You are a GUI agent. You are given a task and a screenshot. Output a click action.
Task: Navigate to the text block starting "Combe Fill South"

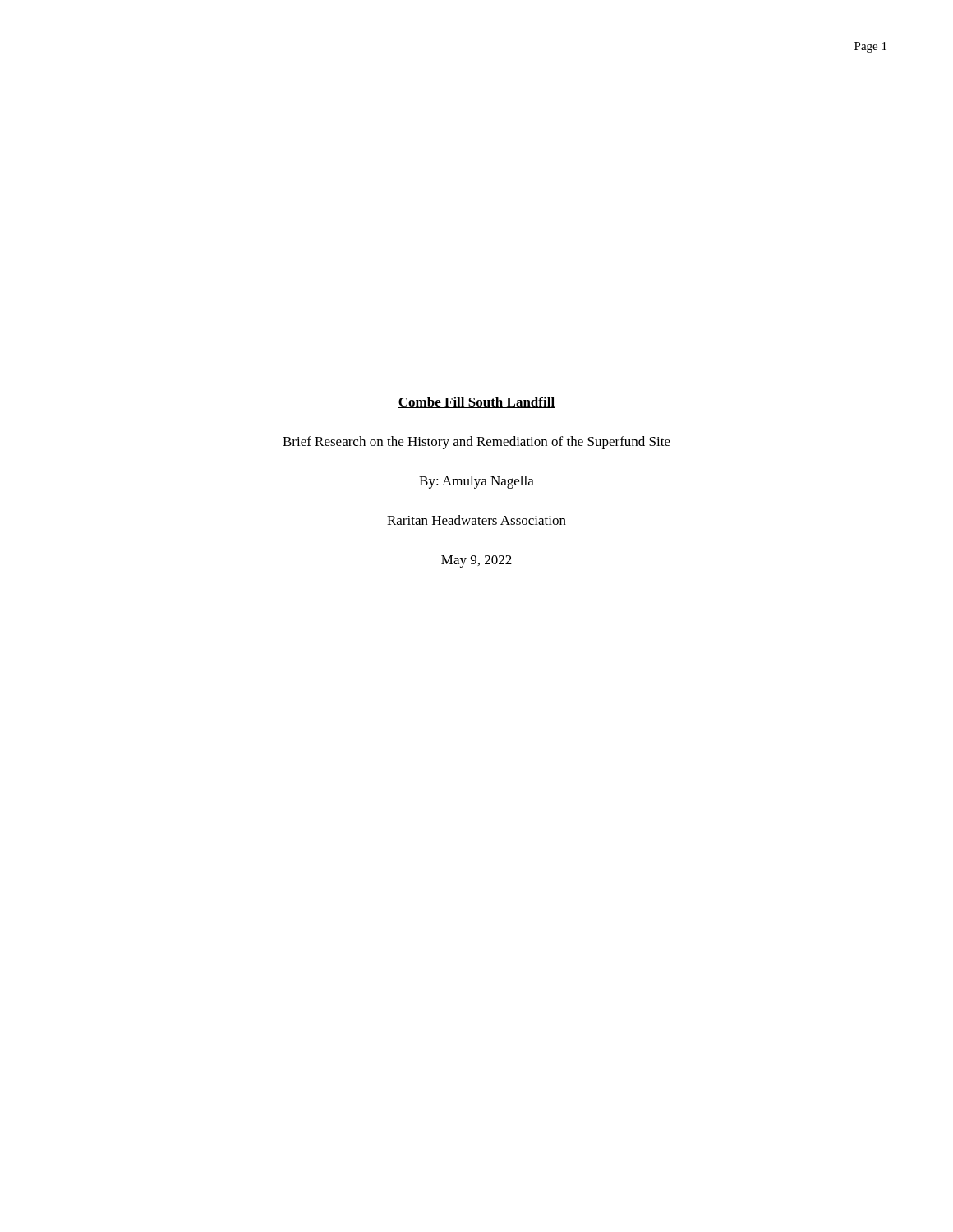coord(476,402)
